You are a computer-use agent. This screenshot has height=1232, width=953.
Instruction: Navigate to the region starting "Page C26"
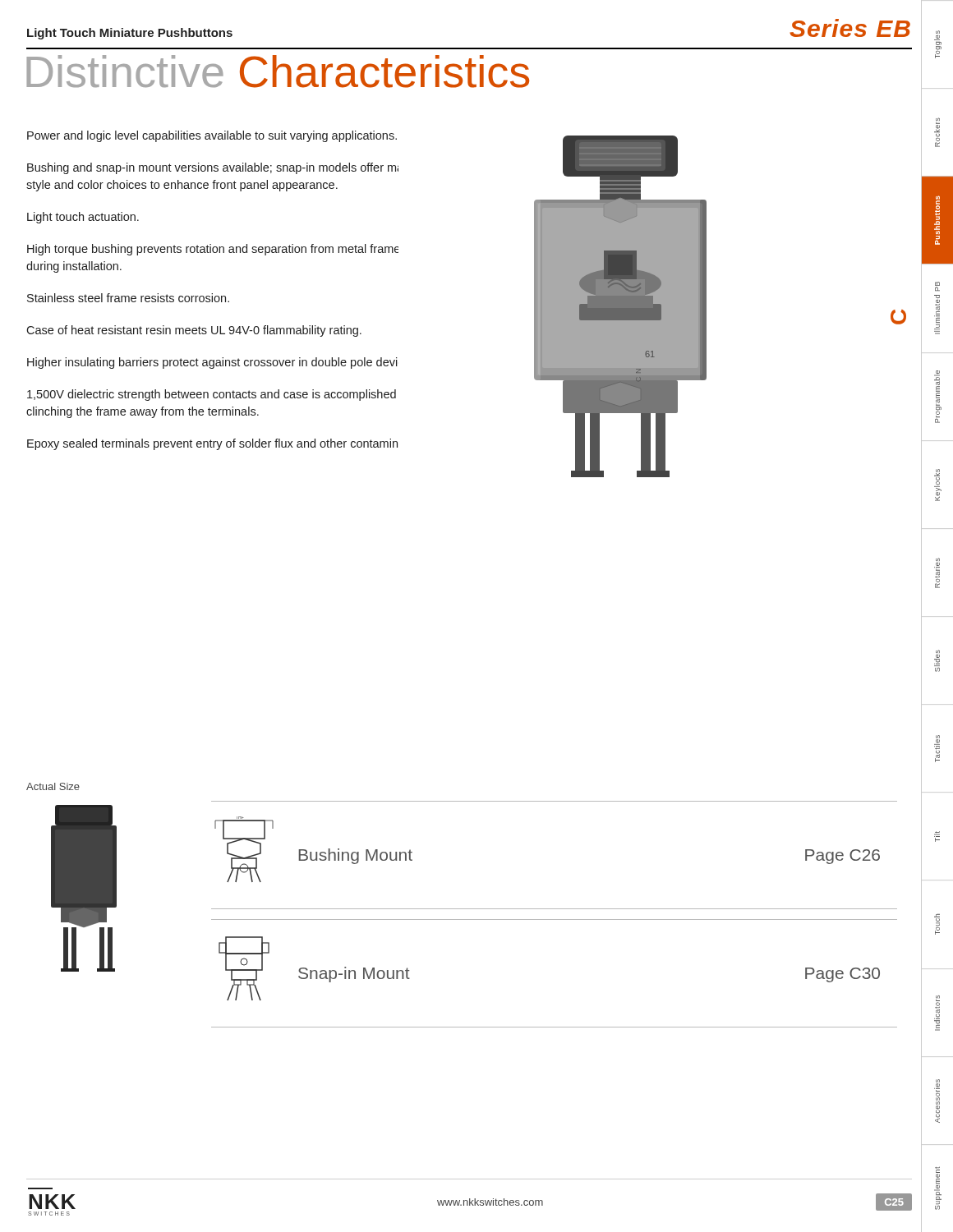[842, 855]
